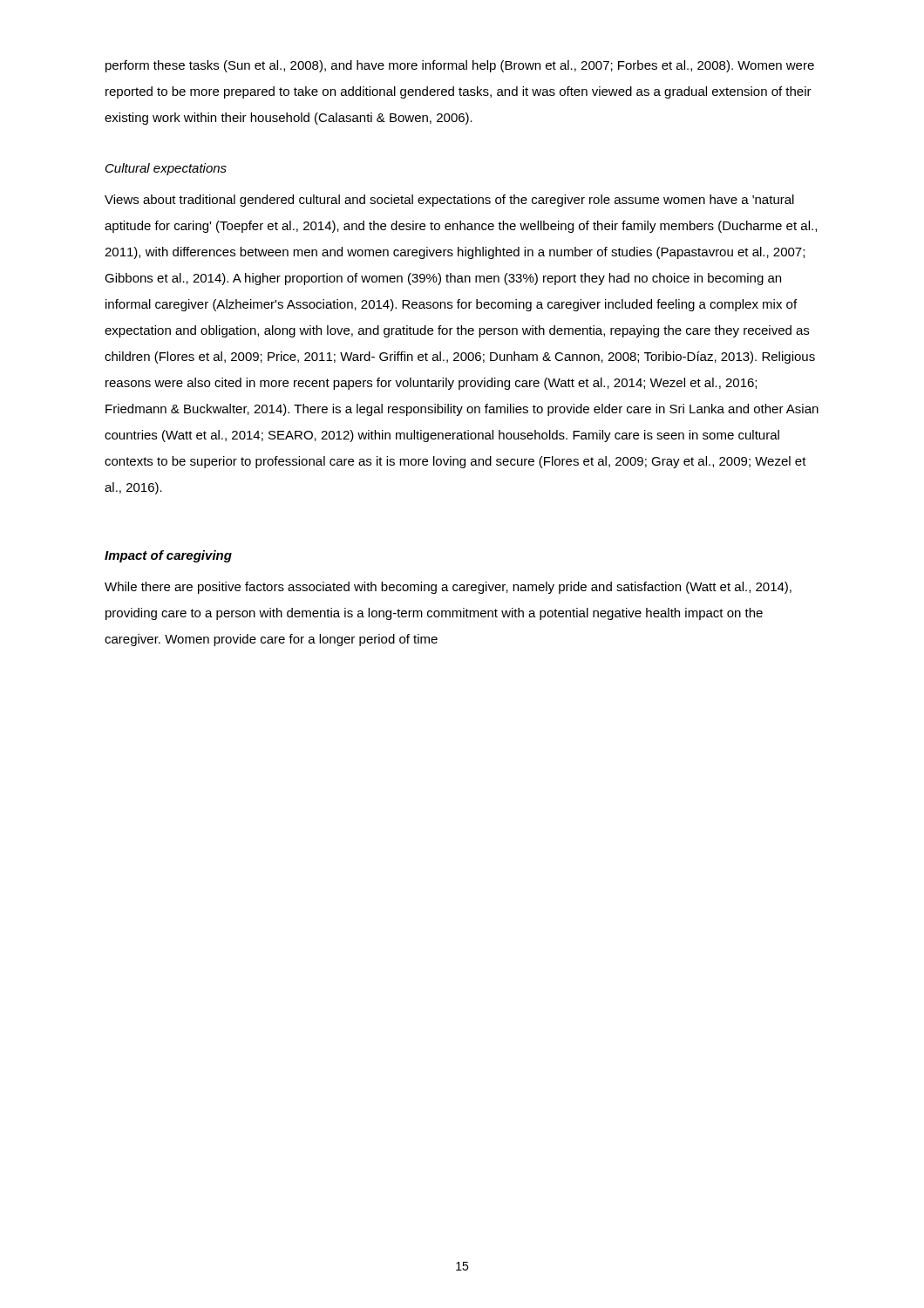Image resolution: width=924 pixels, height=1308 pixels.
Task: Click the passage that begins "perform these tasks"
Action: point(460,91)
